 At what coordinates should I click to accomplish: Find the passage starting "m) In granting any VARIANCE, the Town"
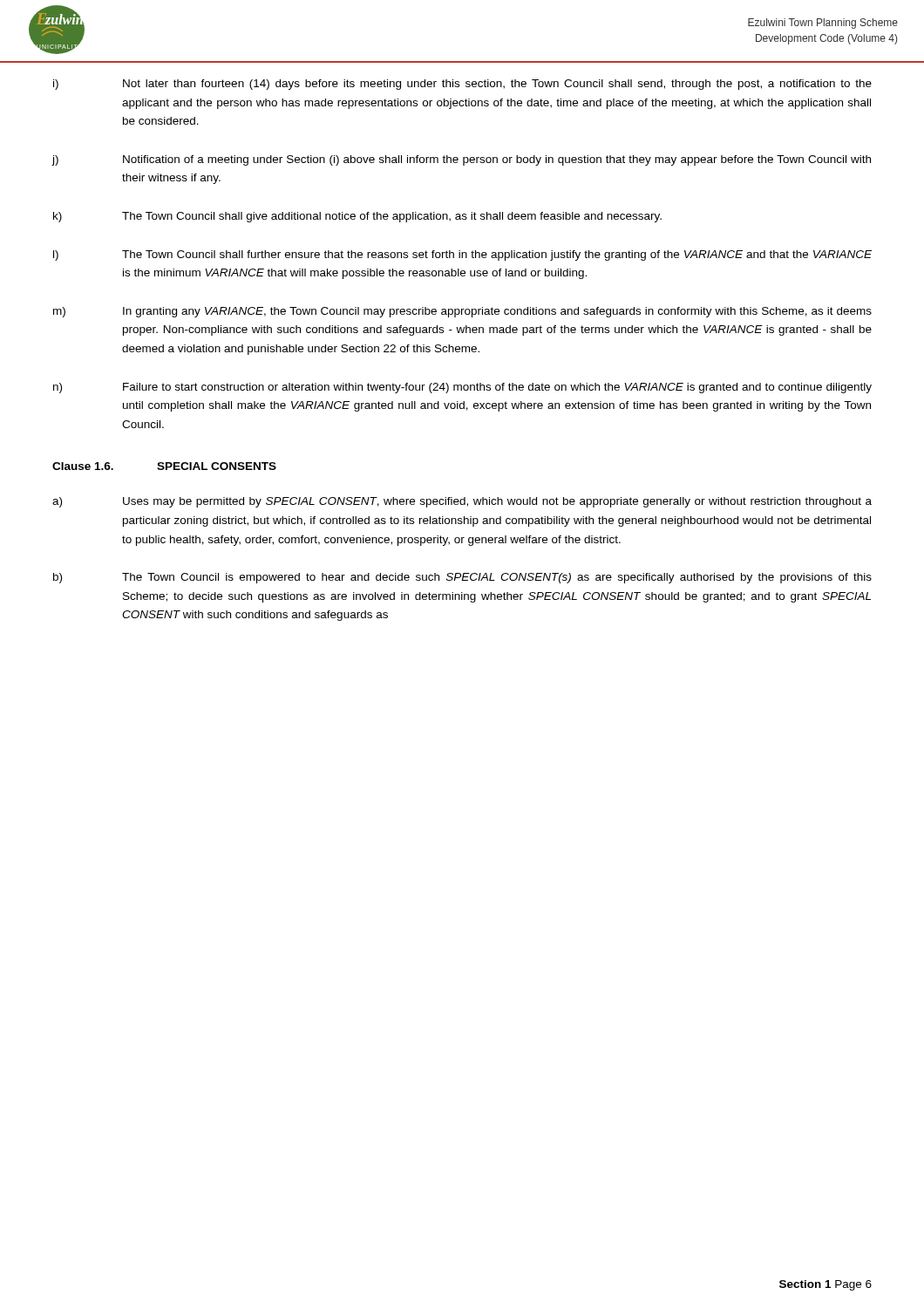coord(462,330)
